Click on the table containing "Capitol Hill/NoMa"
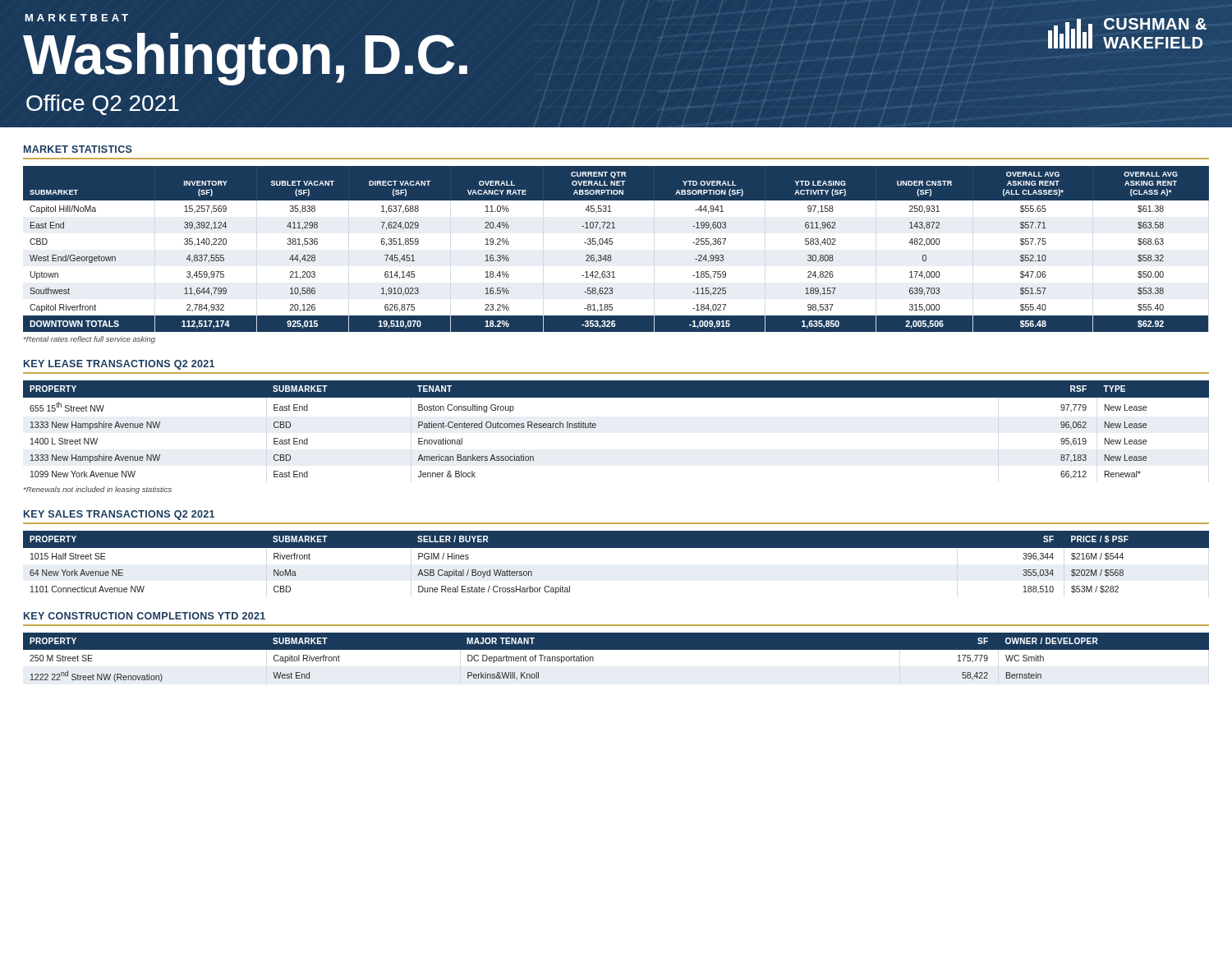Image resolution: width=1232 pixels, height=953 pixels. click(x=616, y=249)
